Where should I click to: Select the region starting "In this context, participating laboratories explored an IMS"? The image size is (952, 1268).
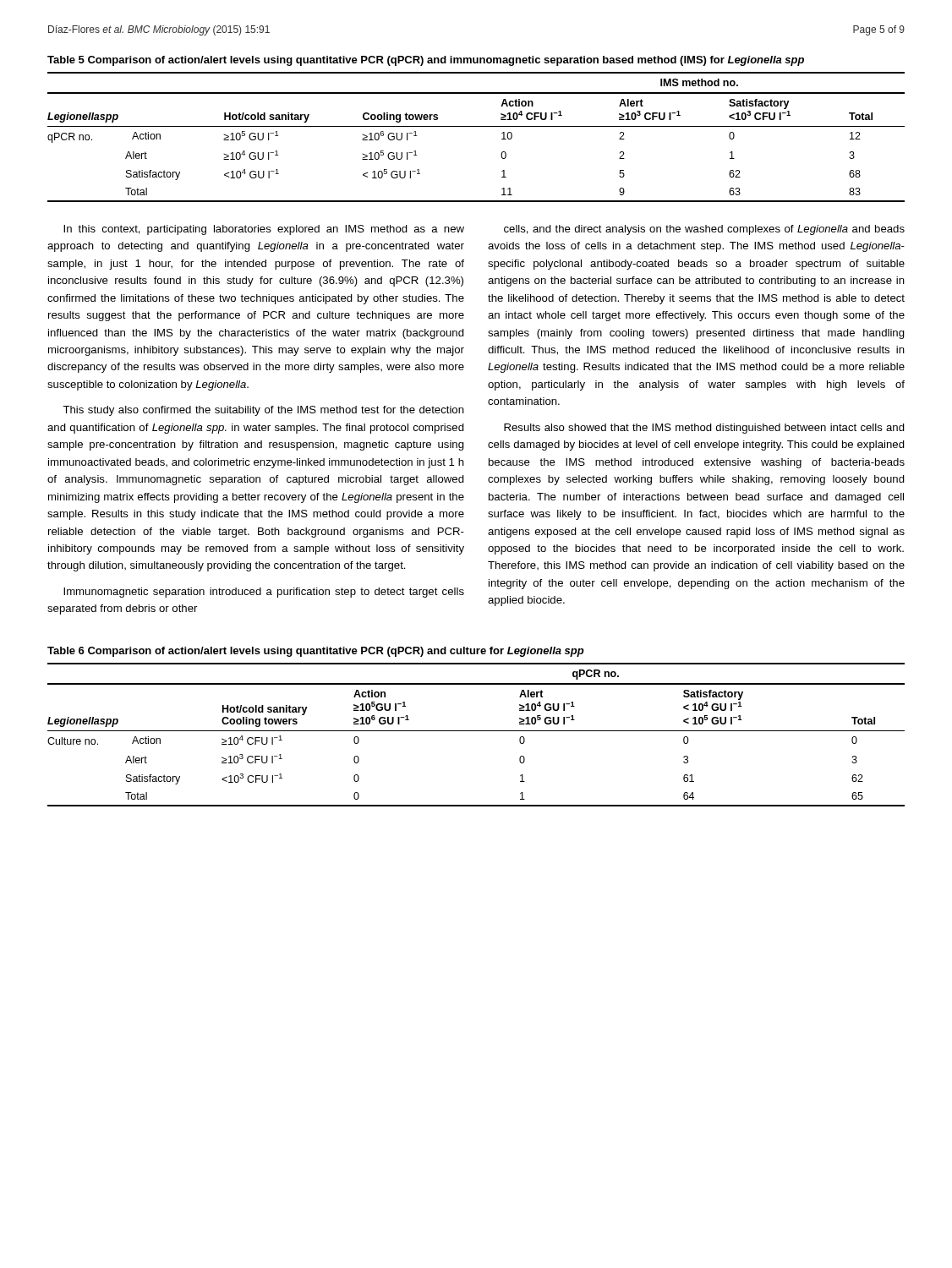pyautogui.click(x=256, y=419)
